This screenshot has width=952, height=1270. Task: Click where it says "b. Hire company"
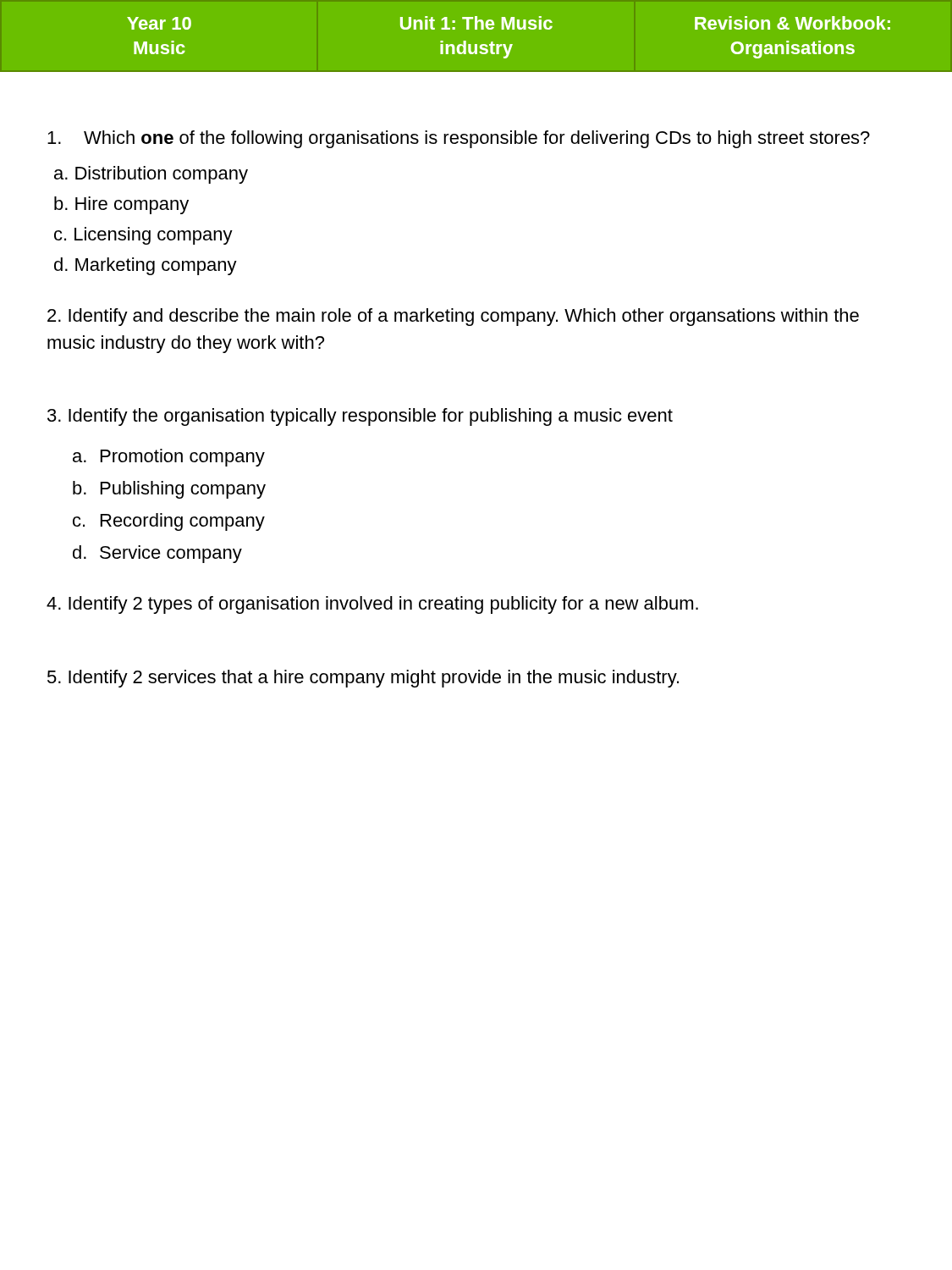[121, 204]
